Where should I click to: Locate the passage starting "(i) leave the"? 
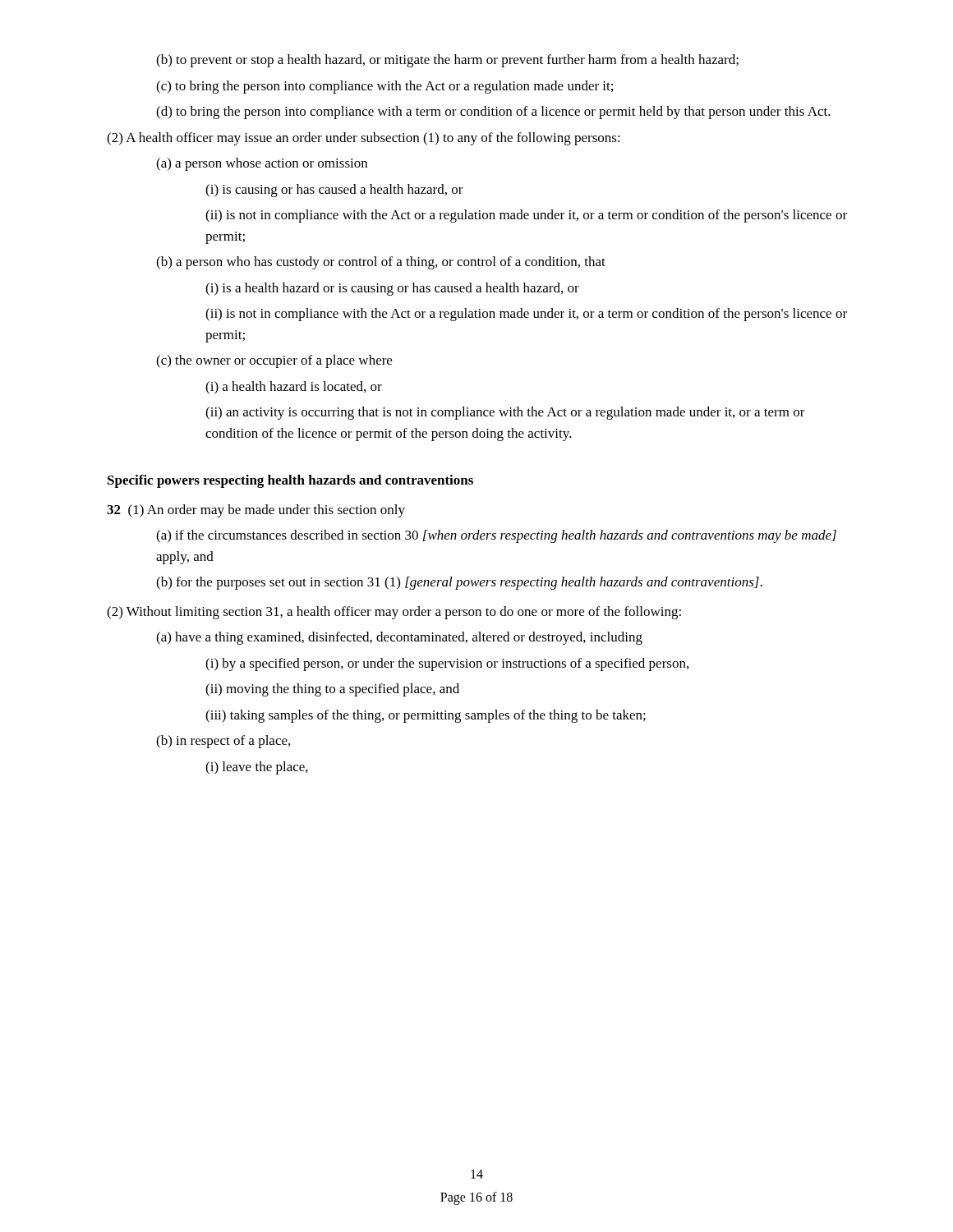tap(257, 766)
